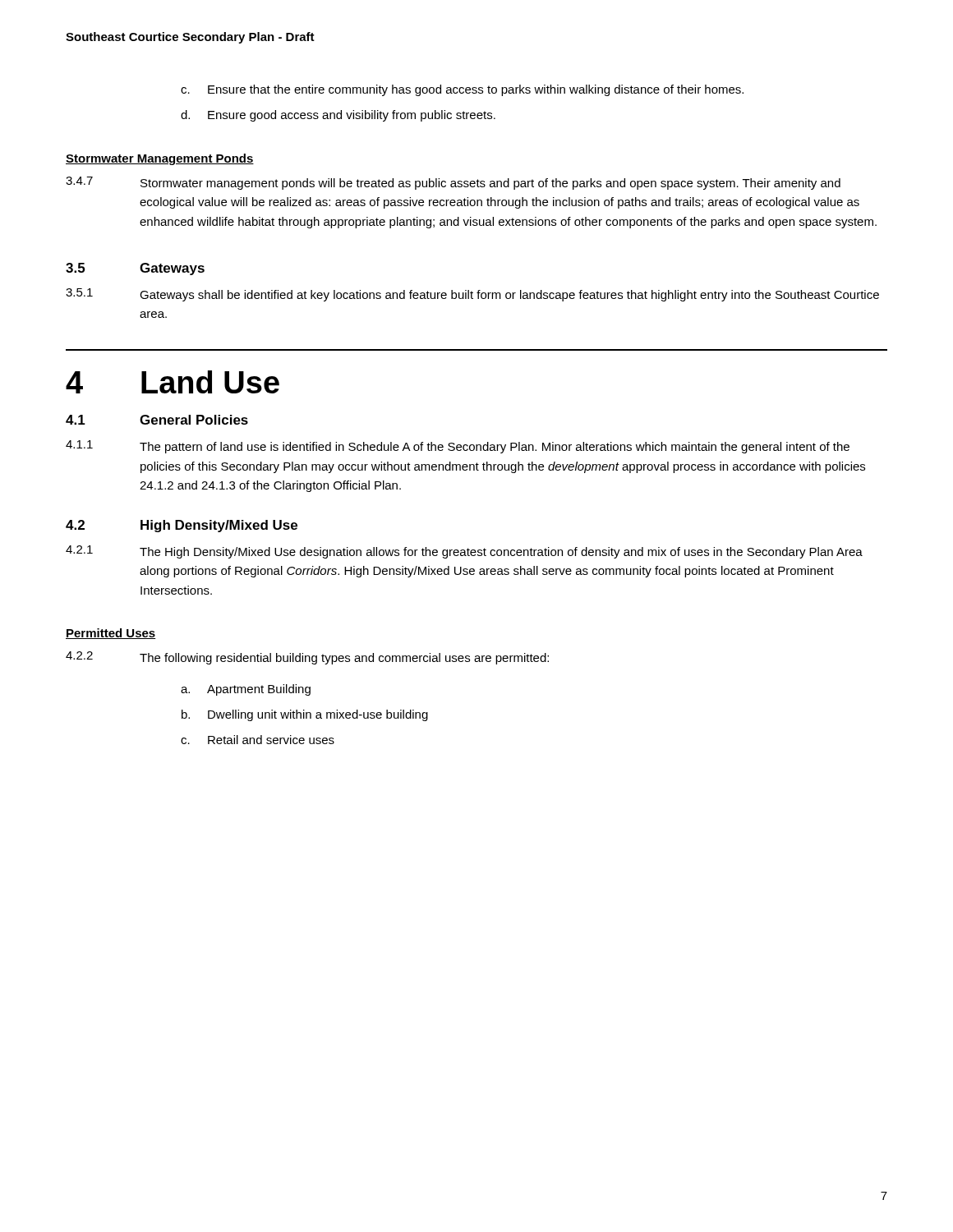Select the region starting "a. Apartment Building"
The image size is (953, 1232).
(246, 690)
